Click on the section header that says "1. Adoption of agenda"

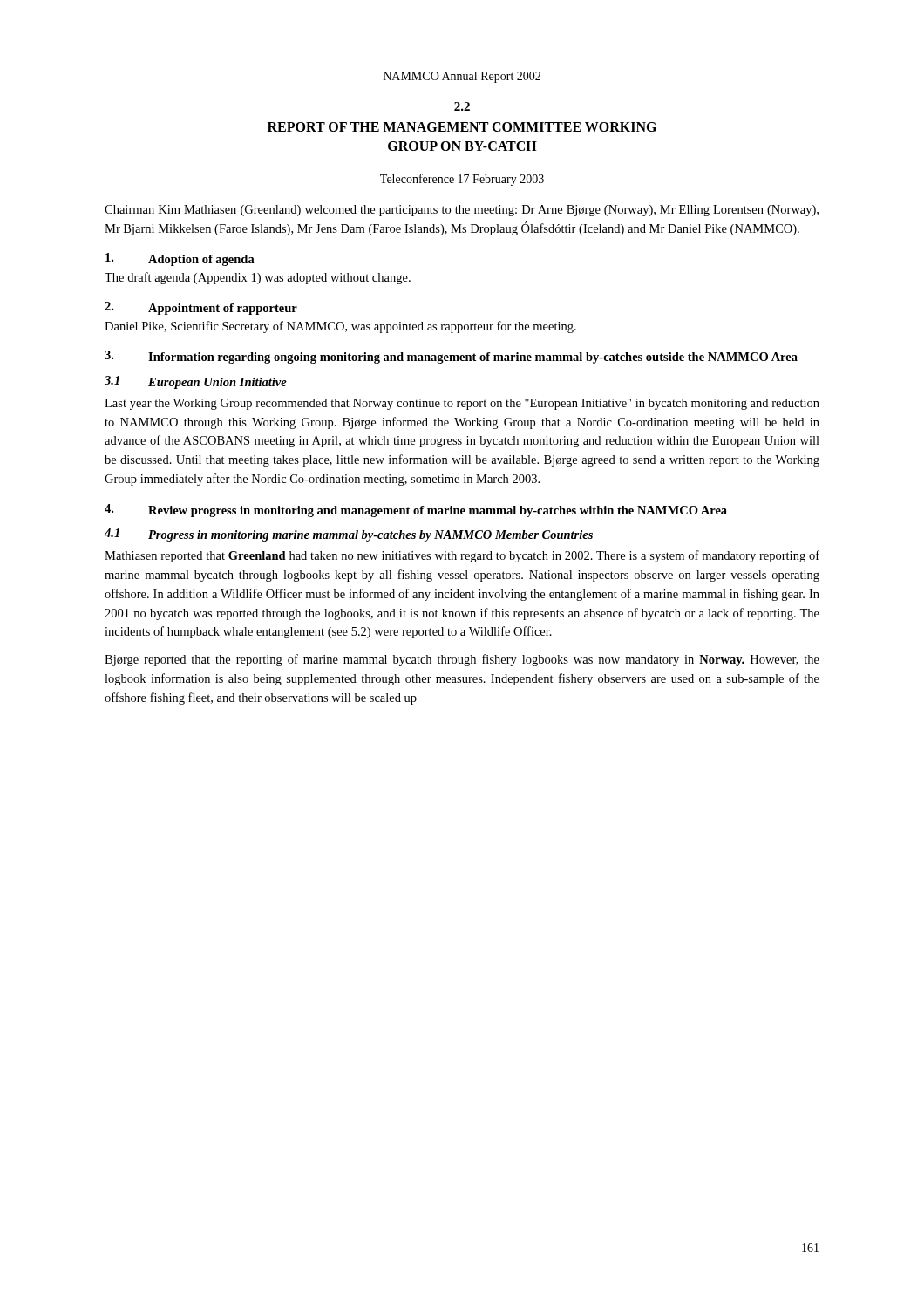tap(180, 259)
